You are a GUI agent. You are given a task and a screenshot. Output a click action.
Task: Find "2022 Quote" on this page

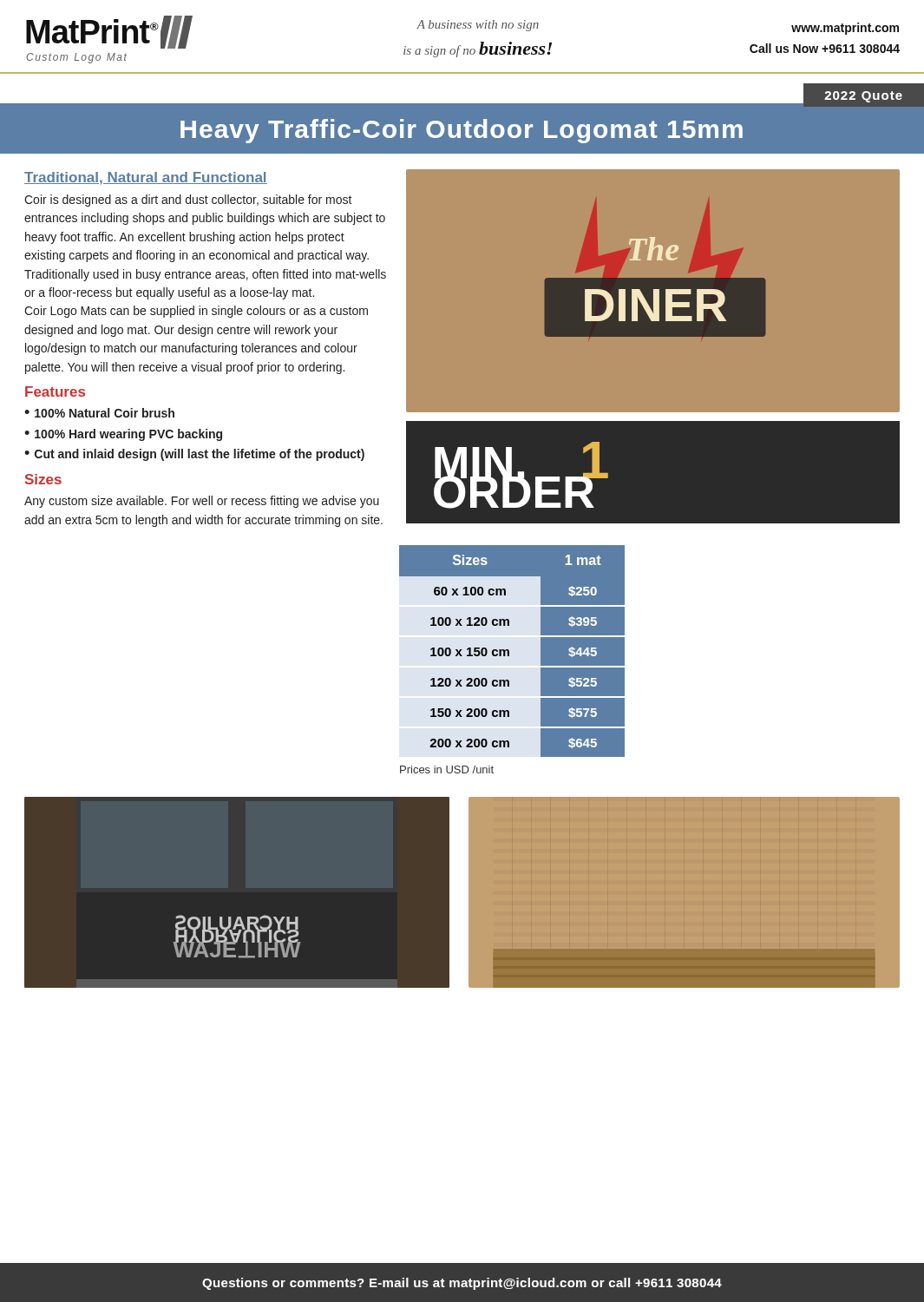pyautogui.click(x=864, y=95)
